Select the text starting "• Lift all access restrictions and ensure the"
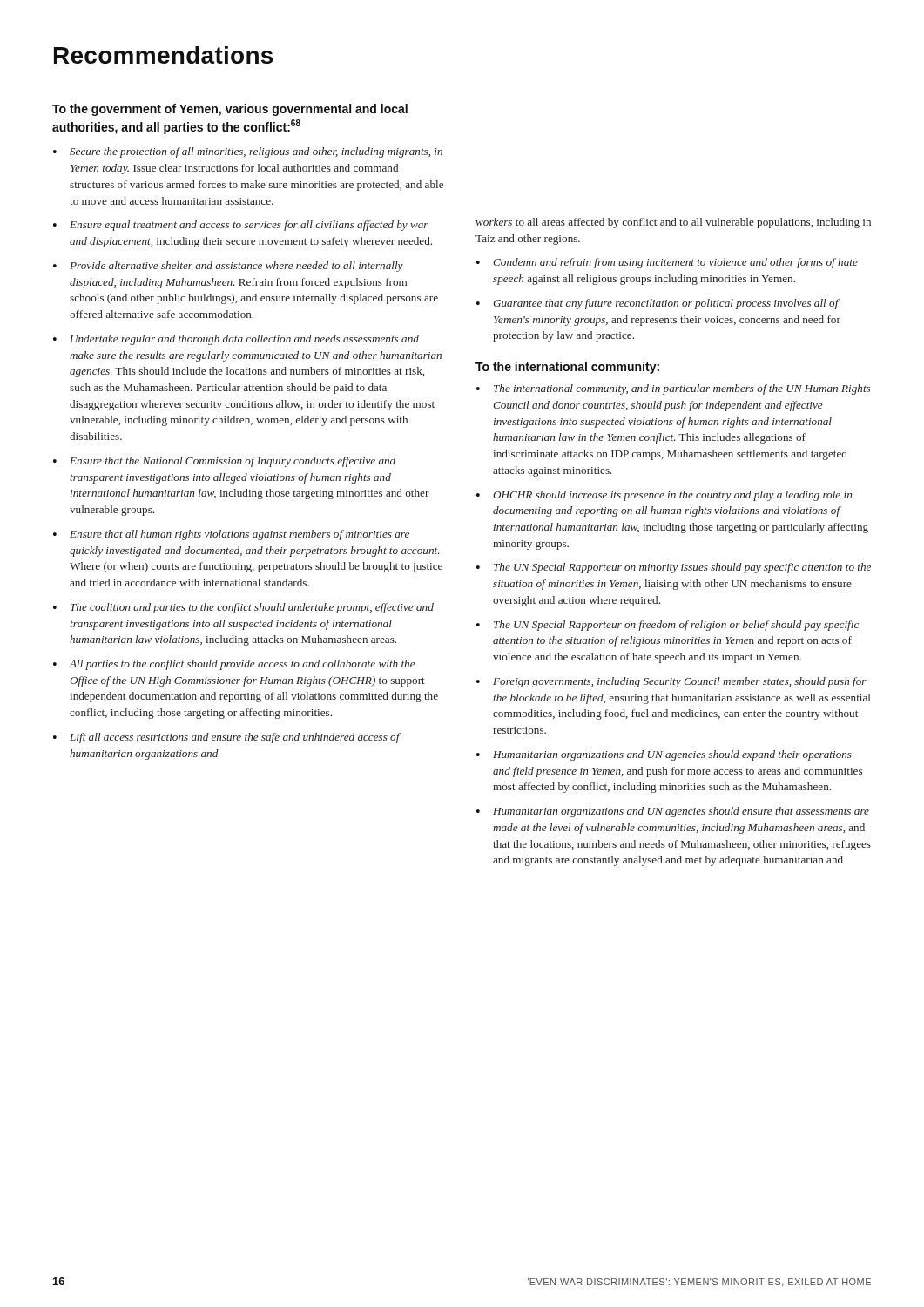This screenshot has width=924, height=1307. (x=248, y=746)
